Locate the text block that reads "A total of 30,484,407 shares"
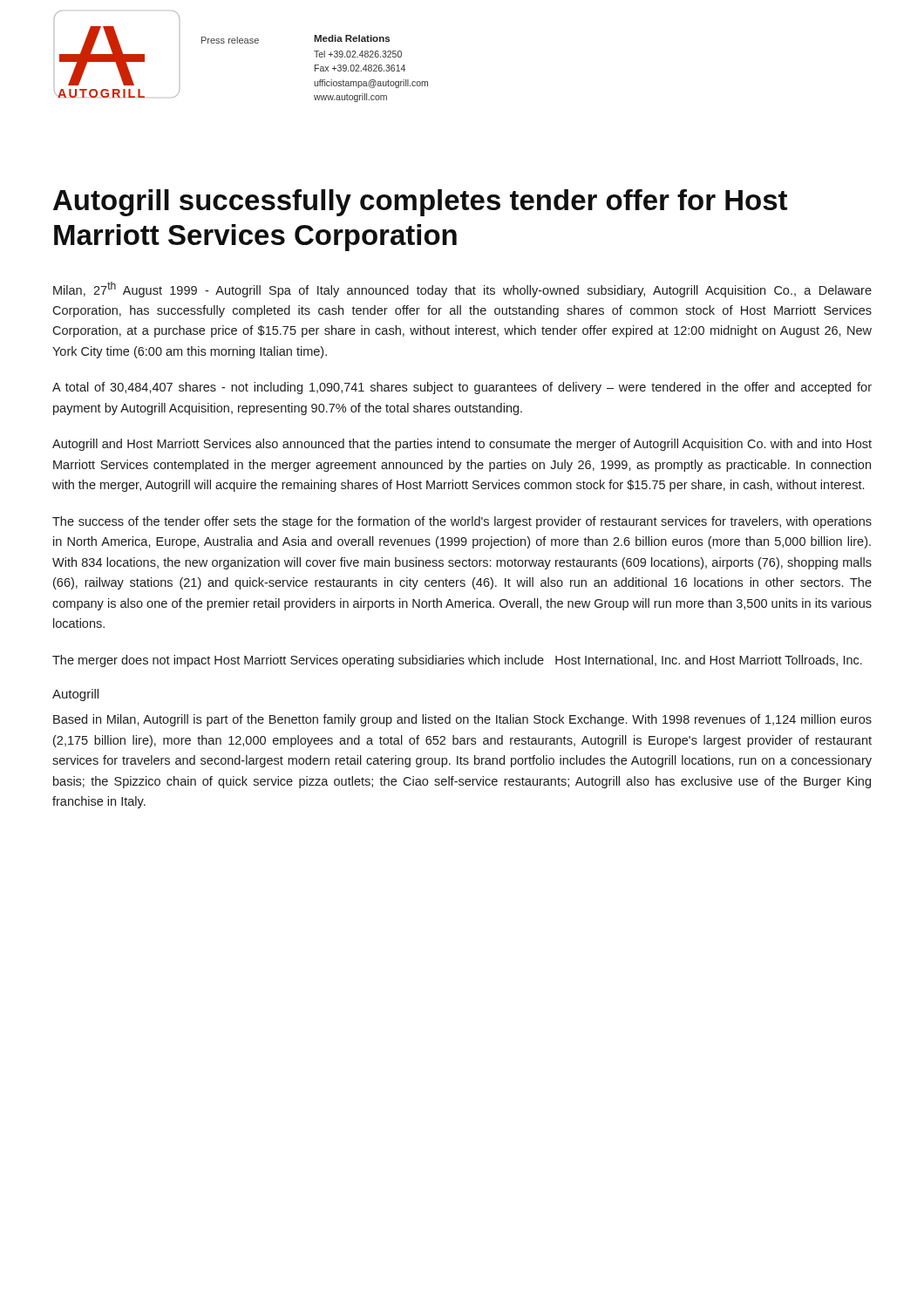Screen dimensions: 1308x924 (x=462, y=398)
